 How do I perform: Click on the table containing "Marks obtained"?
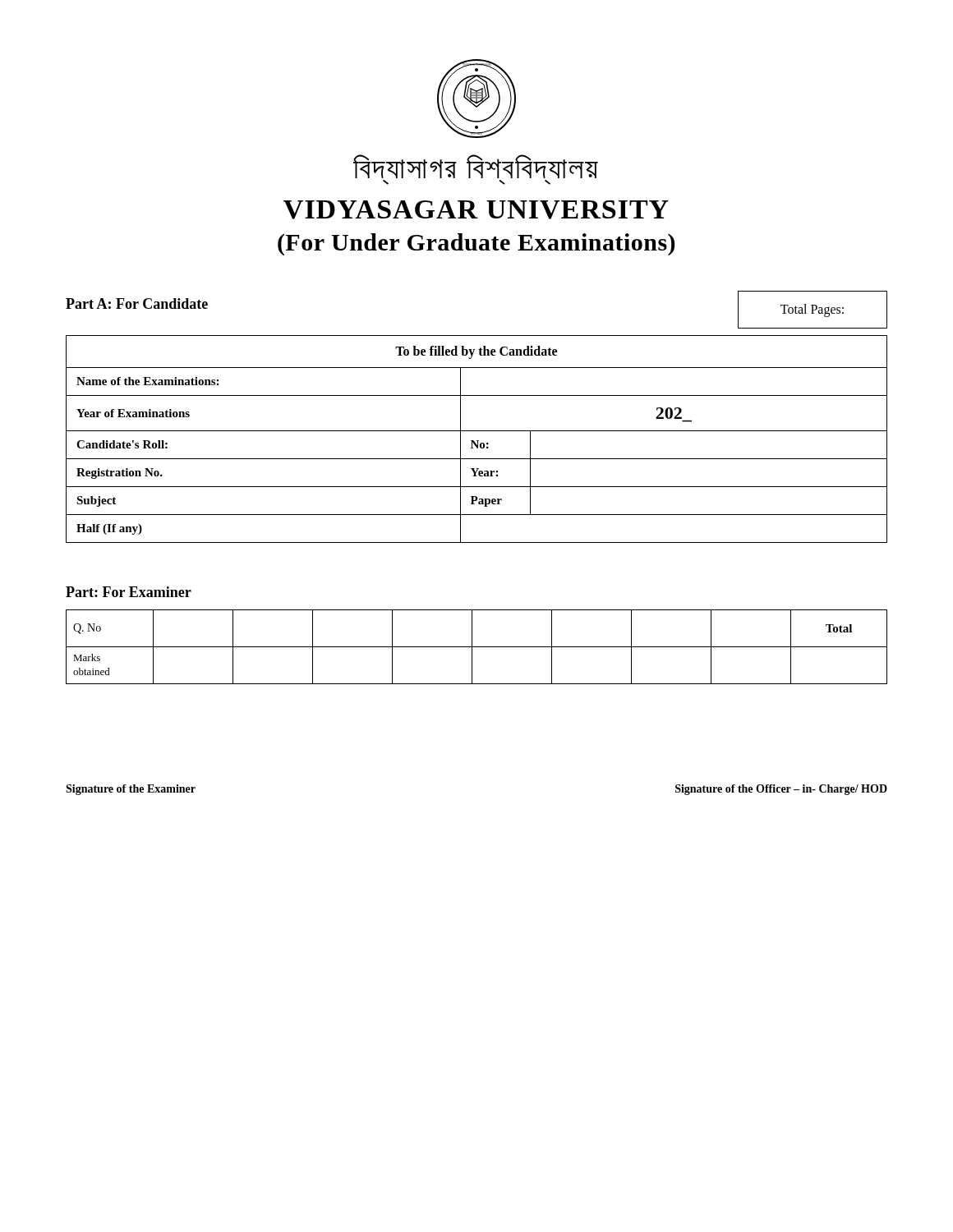476,647
